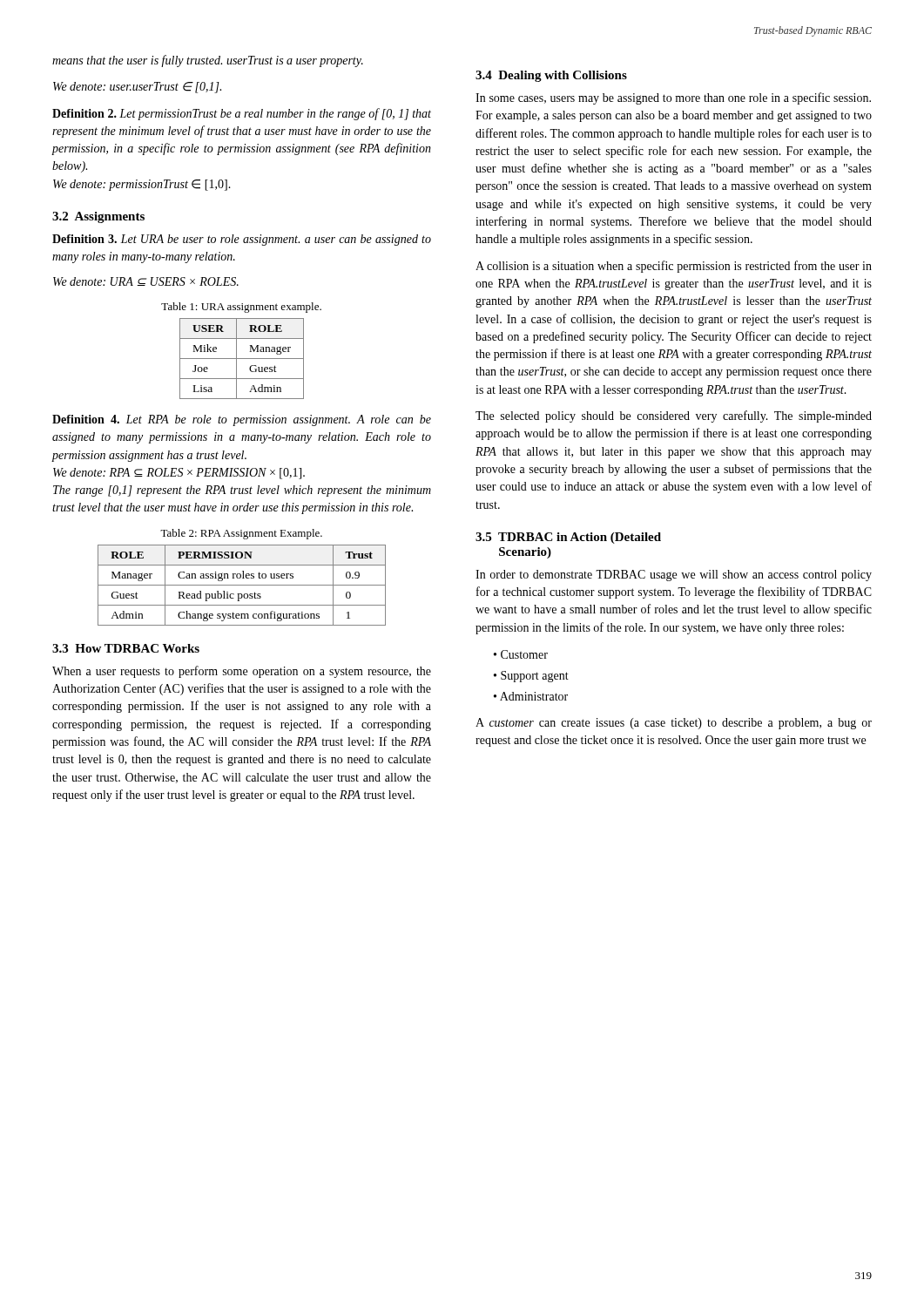Find the region starting "Definition 4. Let"
924x1307 pixels.
point(242,464)
